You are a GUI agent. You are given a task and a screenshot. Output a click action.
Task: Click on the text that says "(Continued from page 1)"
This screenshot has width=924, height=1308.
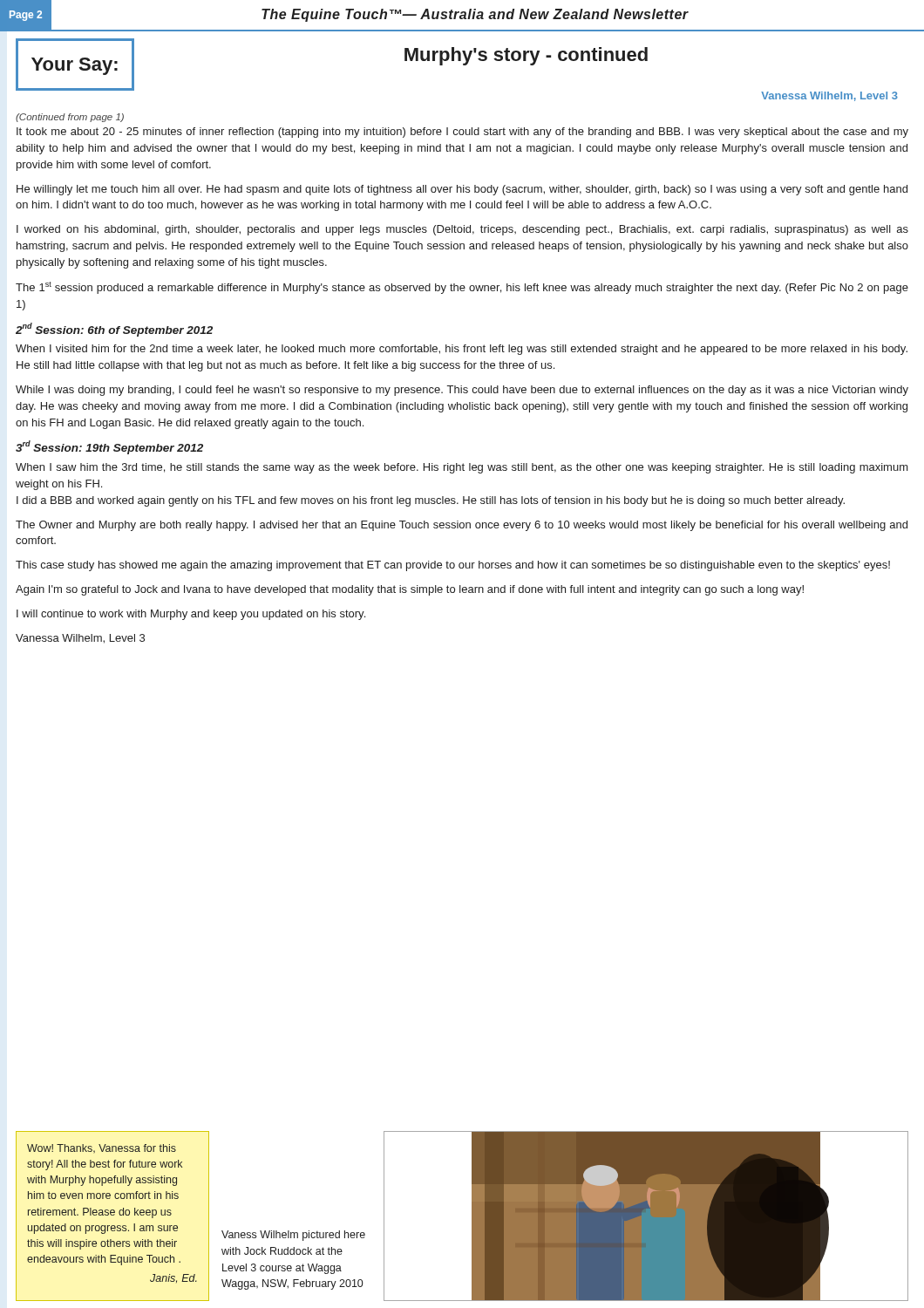click(70, 117)
